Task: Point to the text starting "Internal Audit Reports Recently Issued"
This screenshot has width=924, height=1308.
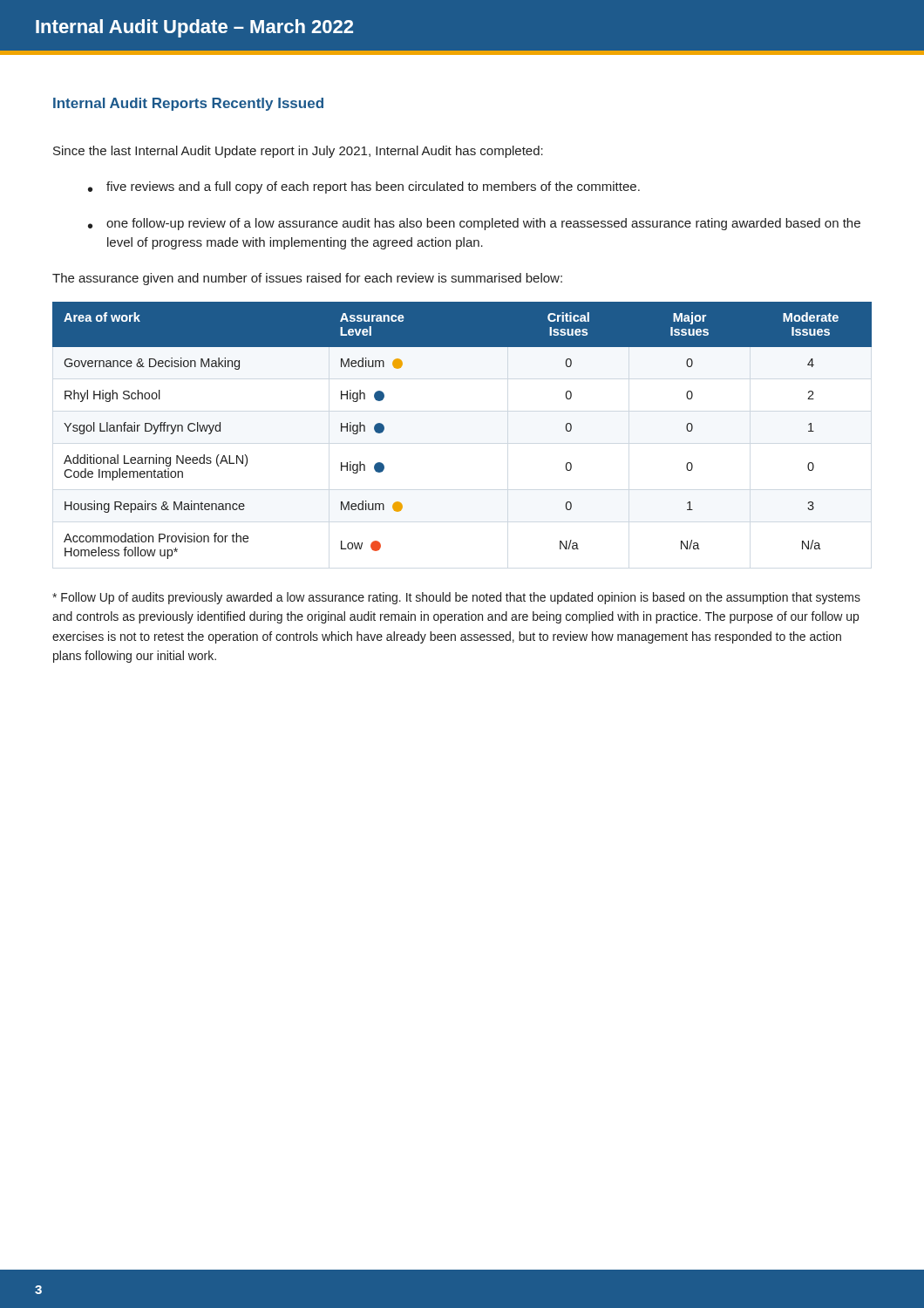Action: (188, 104)
